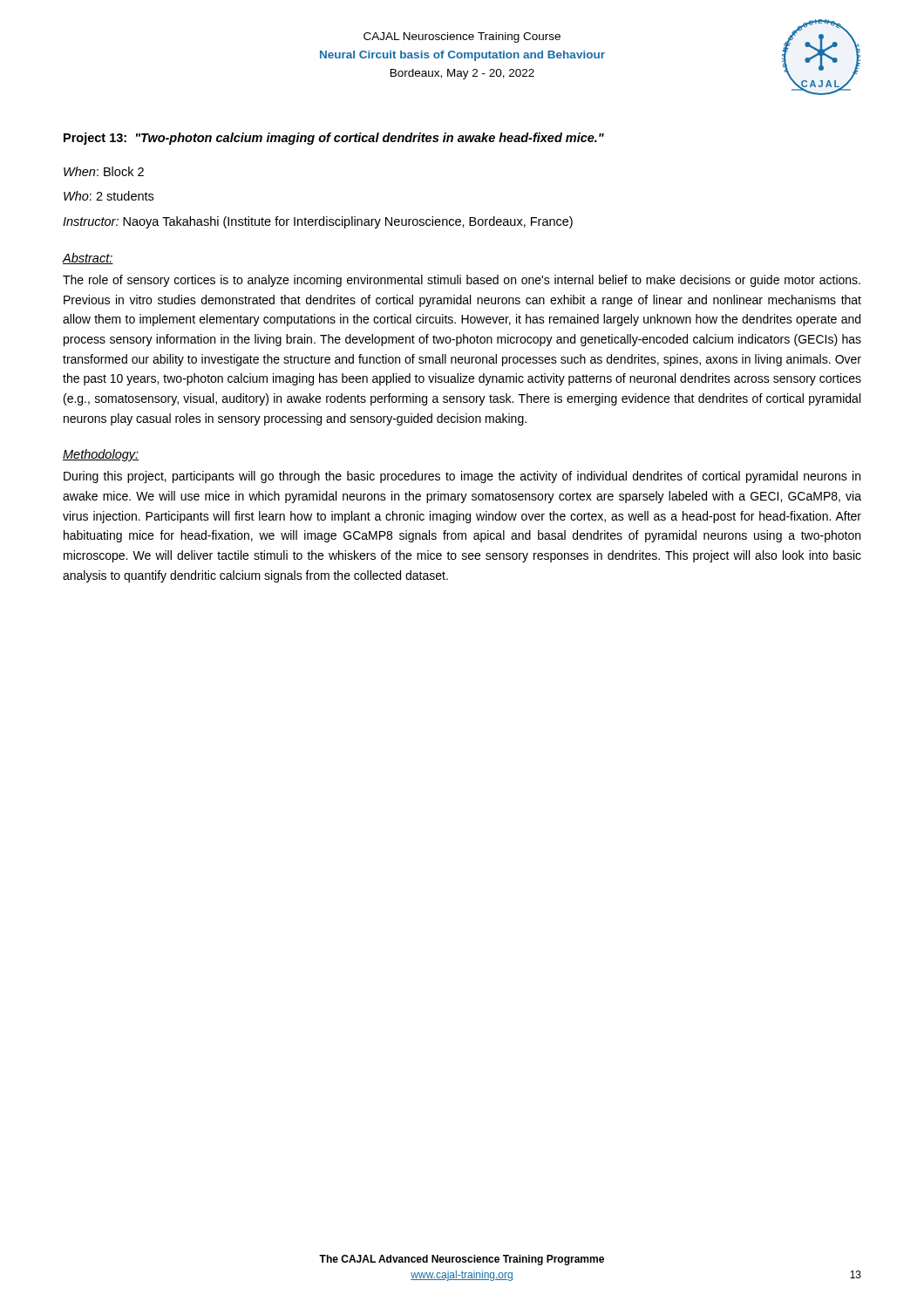
Task: Locate the block of text that opens with "The role of sensory cortices is"
Action: click(462, 349)
